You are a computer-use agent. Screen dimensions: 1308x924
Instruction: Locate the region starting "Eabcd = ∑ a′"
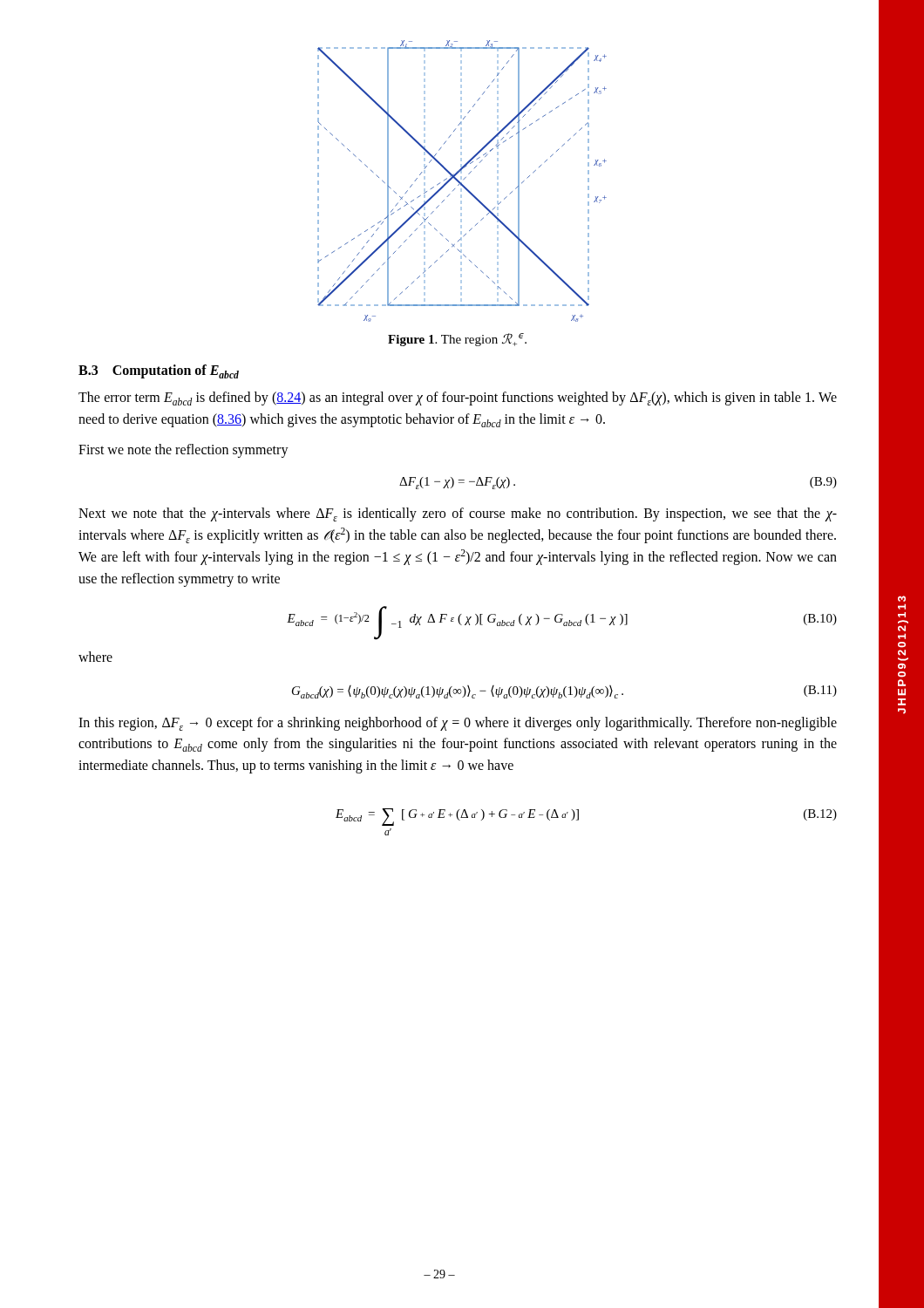point(586,814)
